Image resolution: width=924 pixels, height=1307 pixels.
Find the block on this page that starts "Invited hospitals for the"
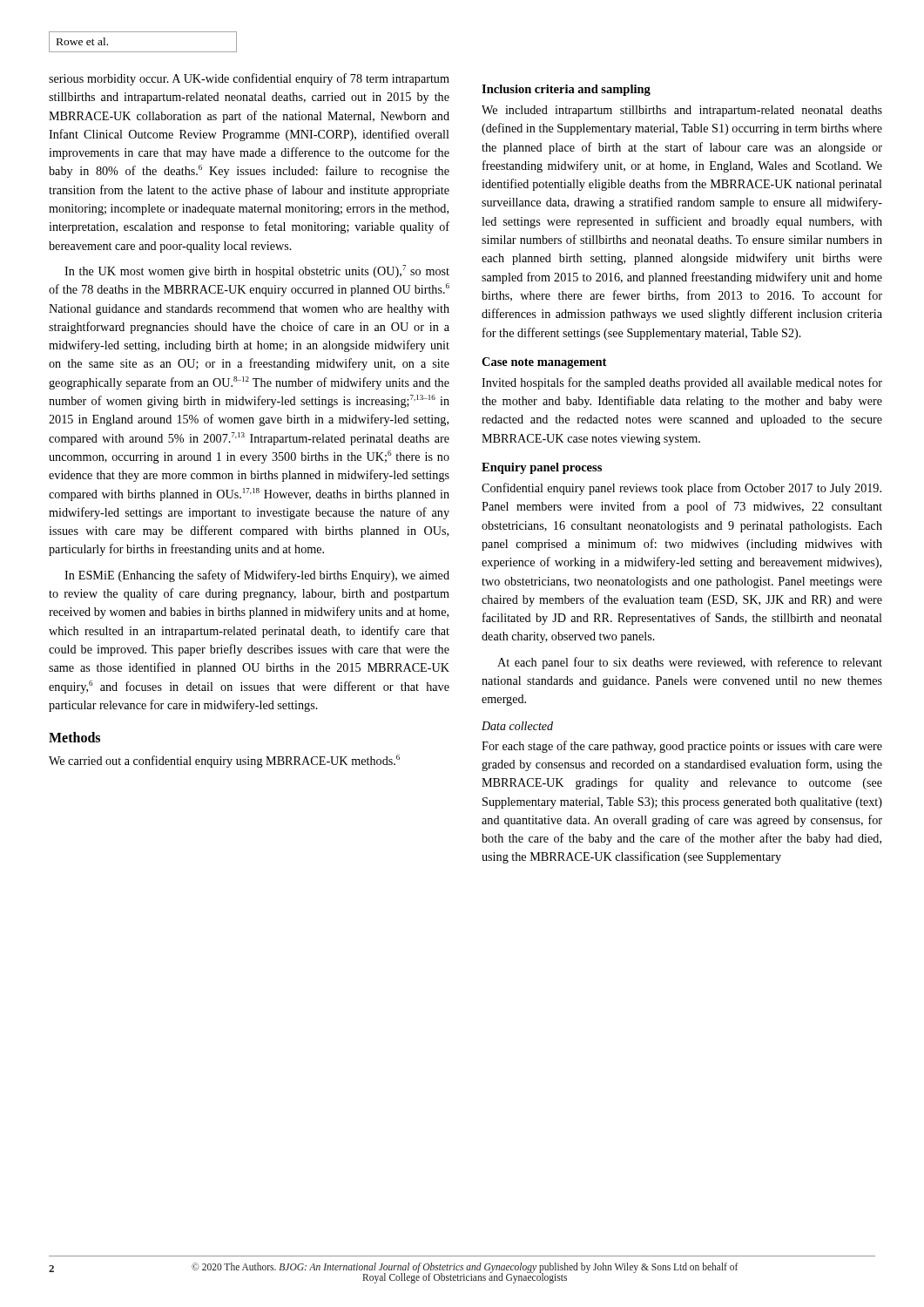pos(682,411)
